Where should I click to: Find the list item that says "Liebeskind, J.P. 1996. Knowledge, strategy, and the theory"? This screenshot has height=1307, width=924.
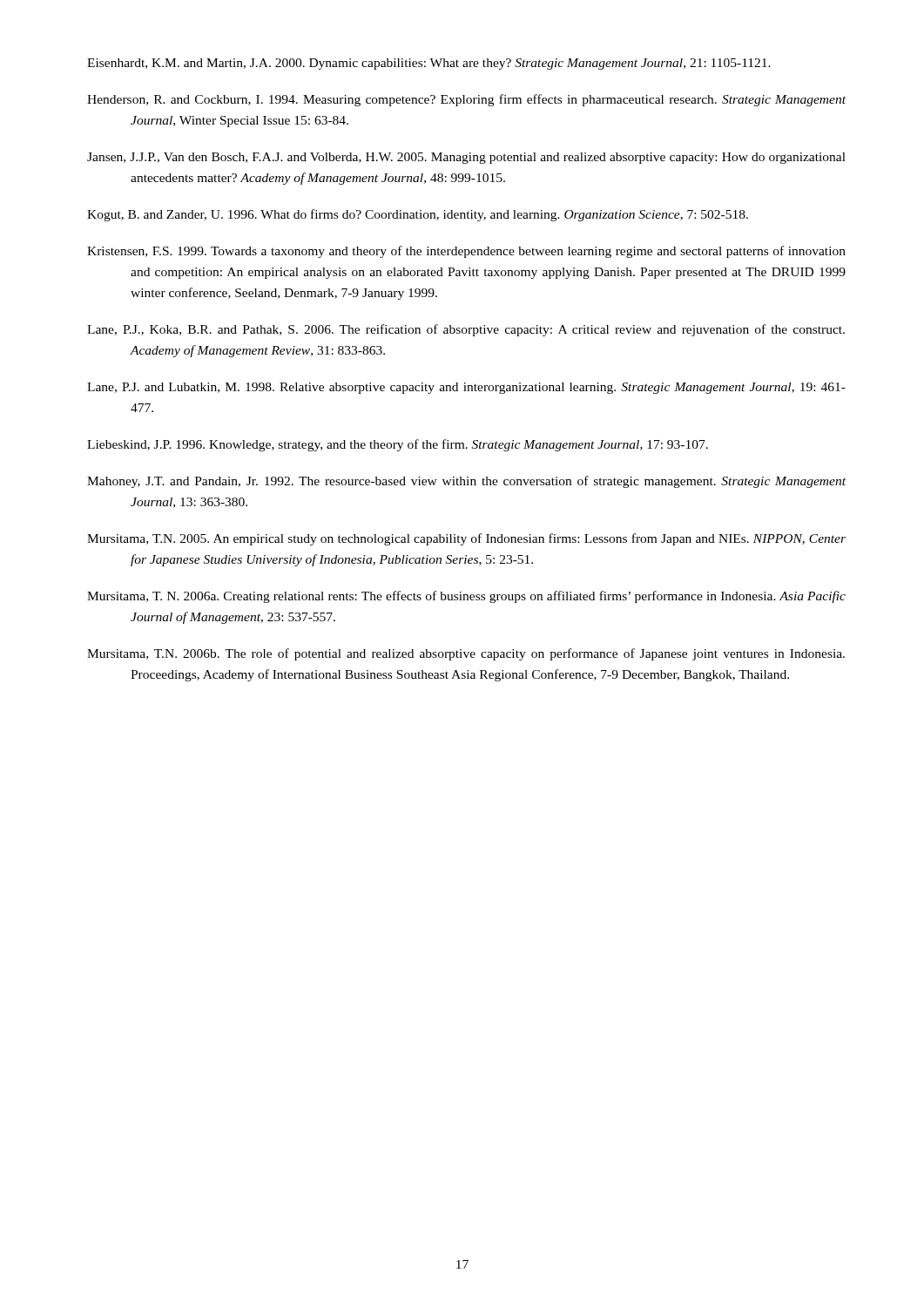click(398, 444)
